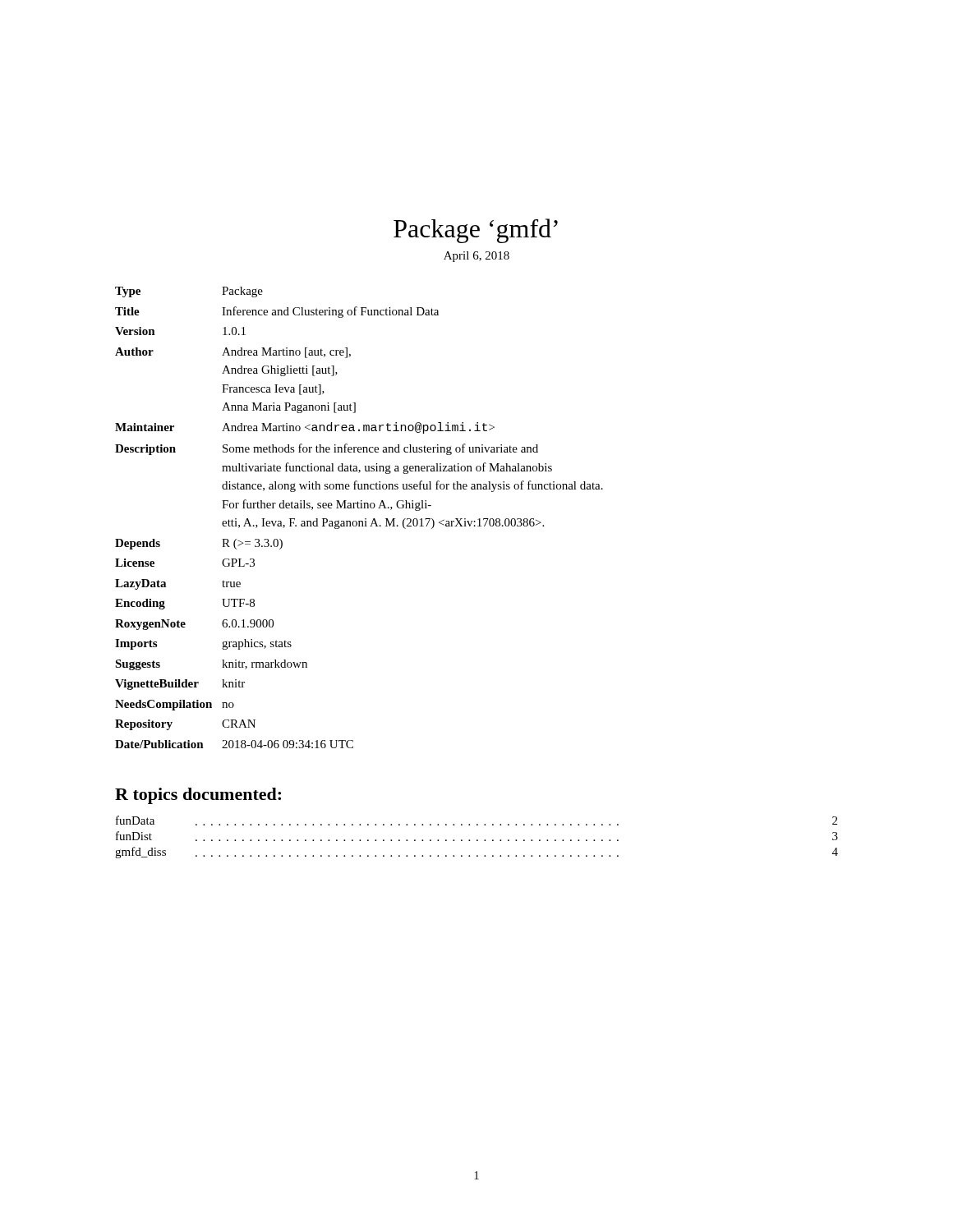
Task: Find the block starting "Type Package"
Action: [x=127, y=292]
